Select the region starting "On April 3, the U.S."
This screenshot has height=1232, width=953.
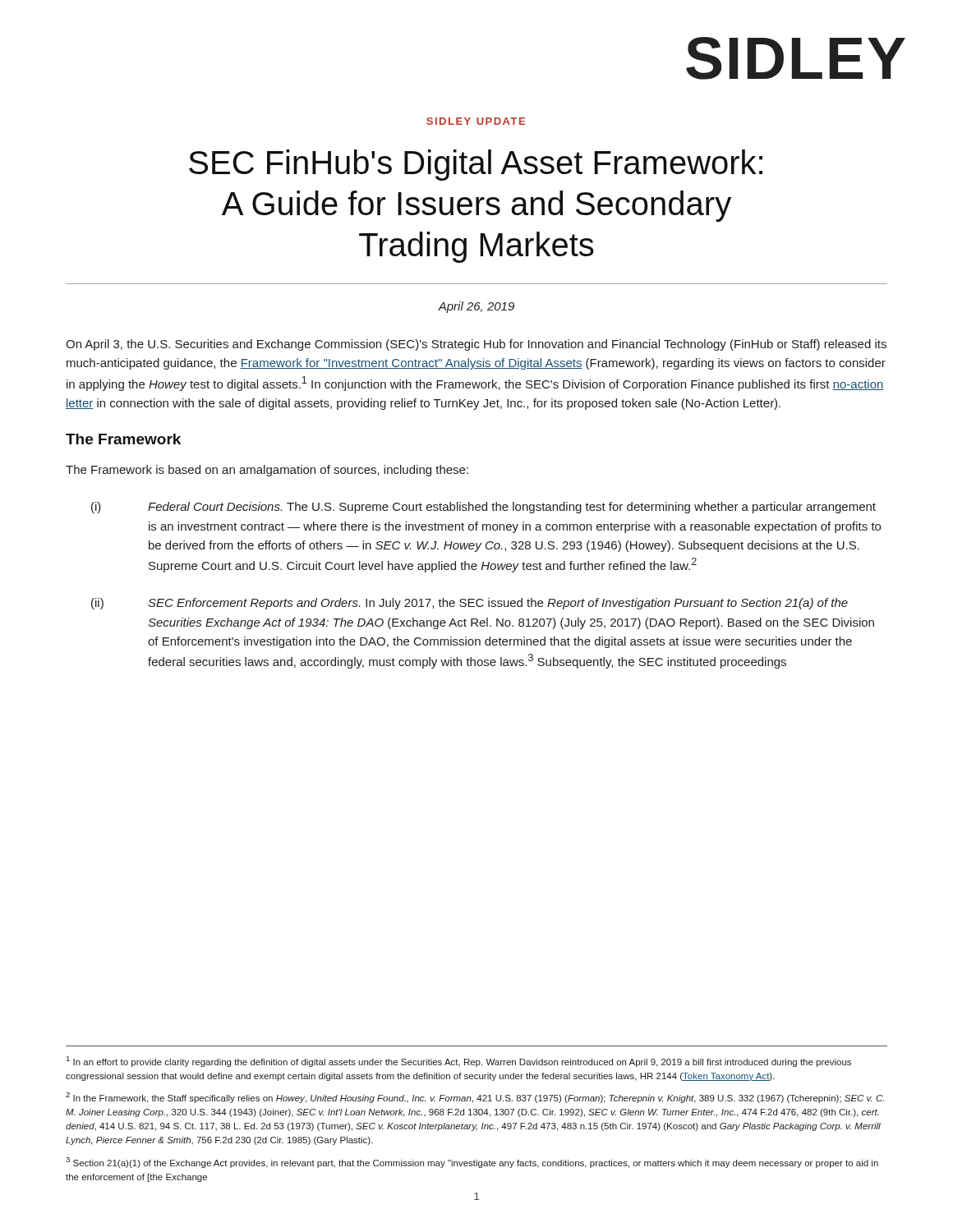click(x=476, y=373)
